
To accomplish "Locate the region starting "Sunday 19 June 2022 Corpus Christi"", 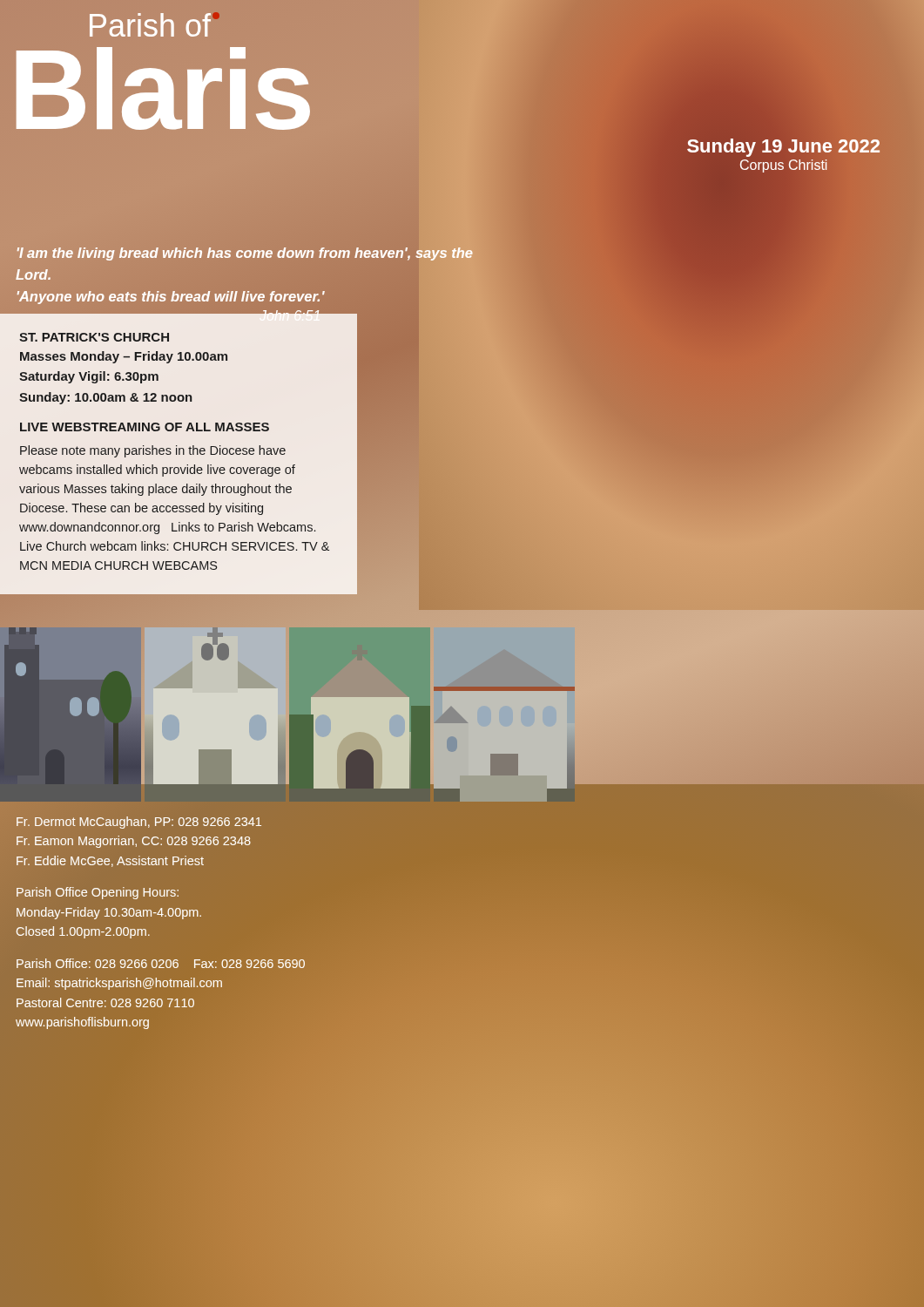I will pyautogui.click(x=784, y=154).
